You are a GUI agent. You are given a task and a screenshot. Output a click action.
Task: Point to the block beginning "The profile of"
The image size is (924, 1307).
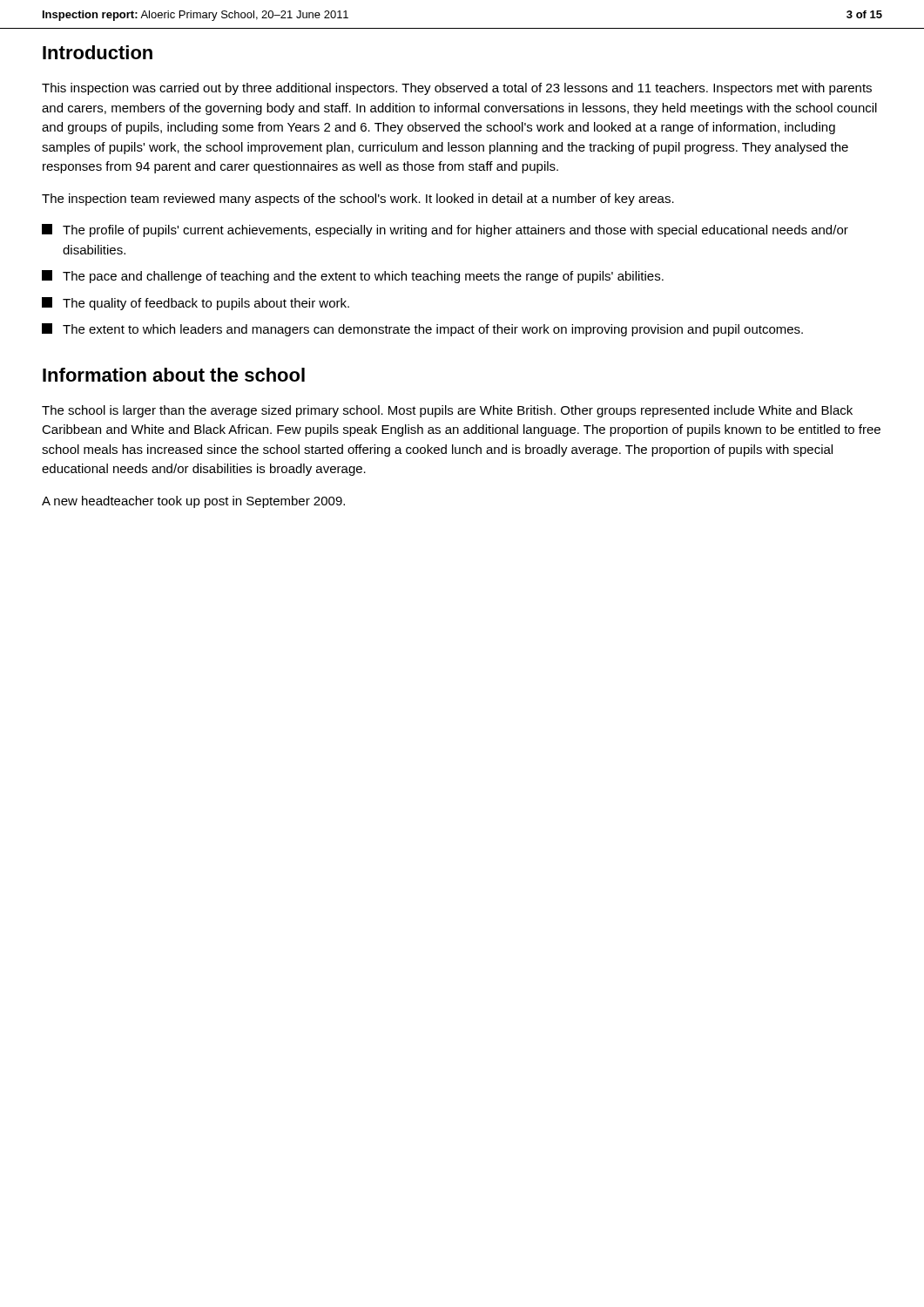point(462,240)
